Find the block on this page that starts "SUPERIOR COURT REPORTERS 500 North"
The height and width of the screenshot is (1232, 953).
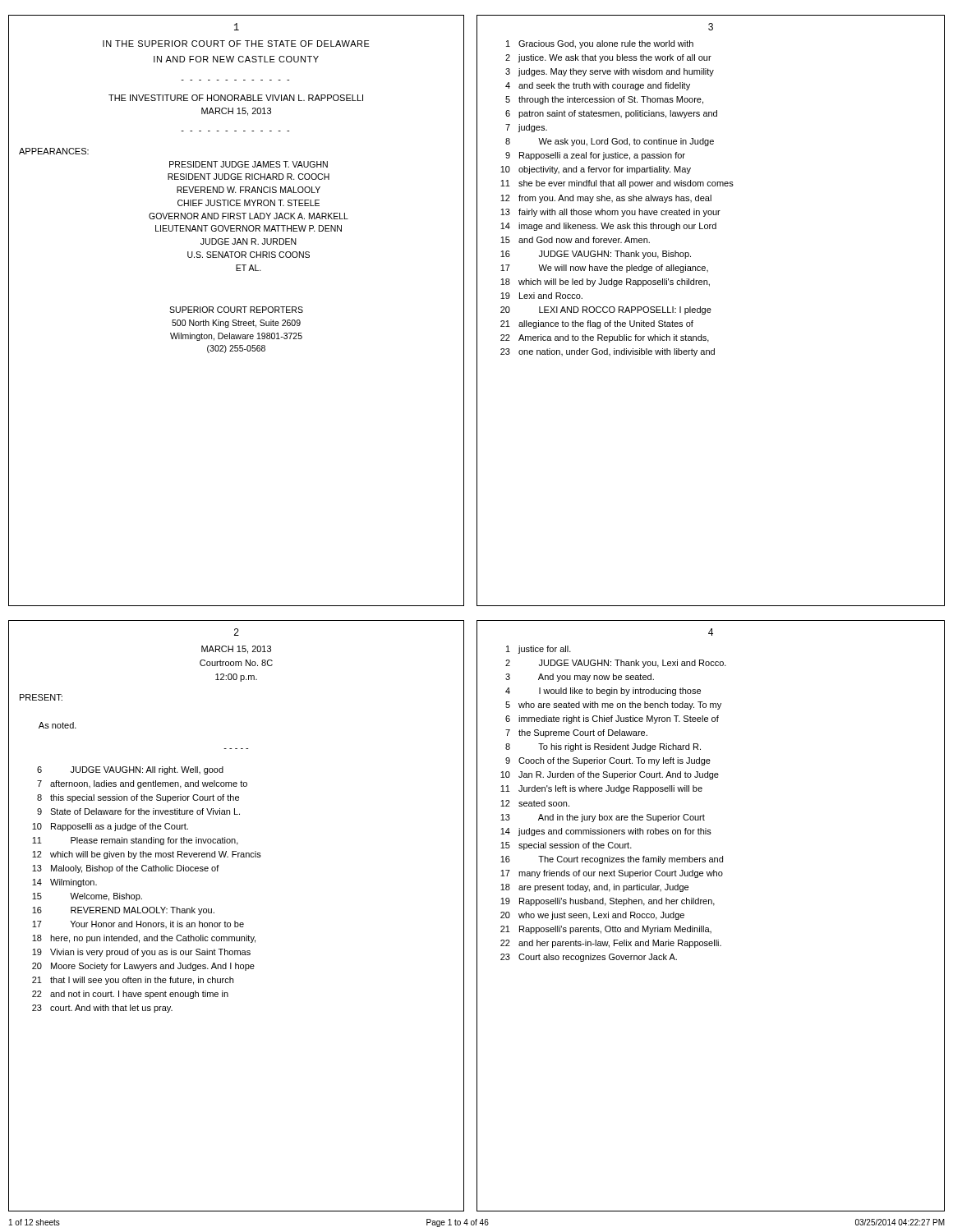coord(236,329)
